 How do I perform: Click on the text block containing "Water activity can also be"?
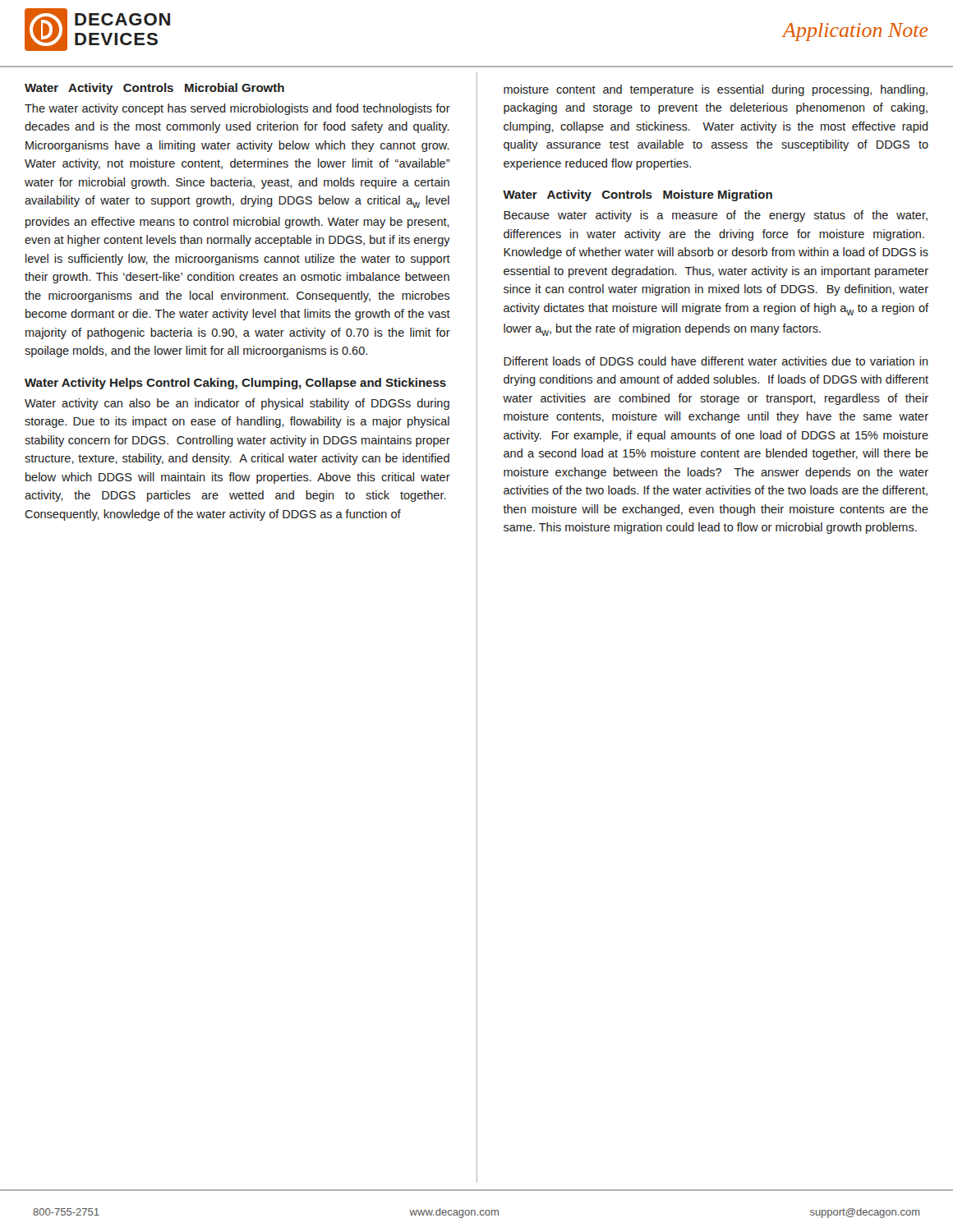tap(237, 458)
